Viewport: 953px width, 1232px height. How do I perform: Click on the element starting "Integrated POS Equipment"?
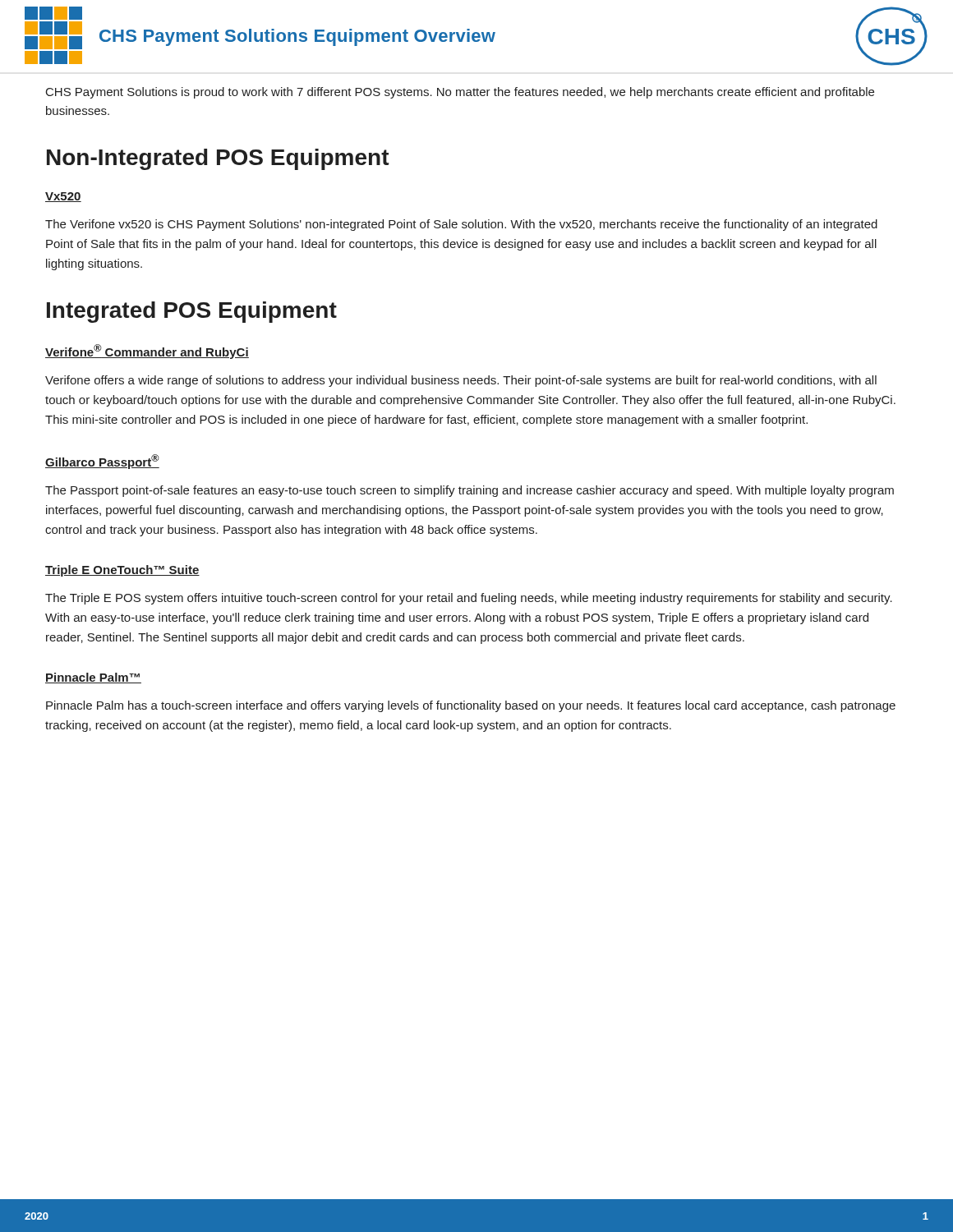pos(191,310)
